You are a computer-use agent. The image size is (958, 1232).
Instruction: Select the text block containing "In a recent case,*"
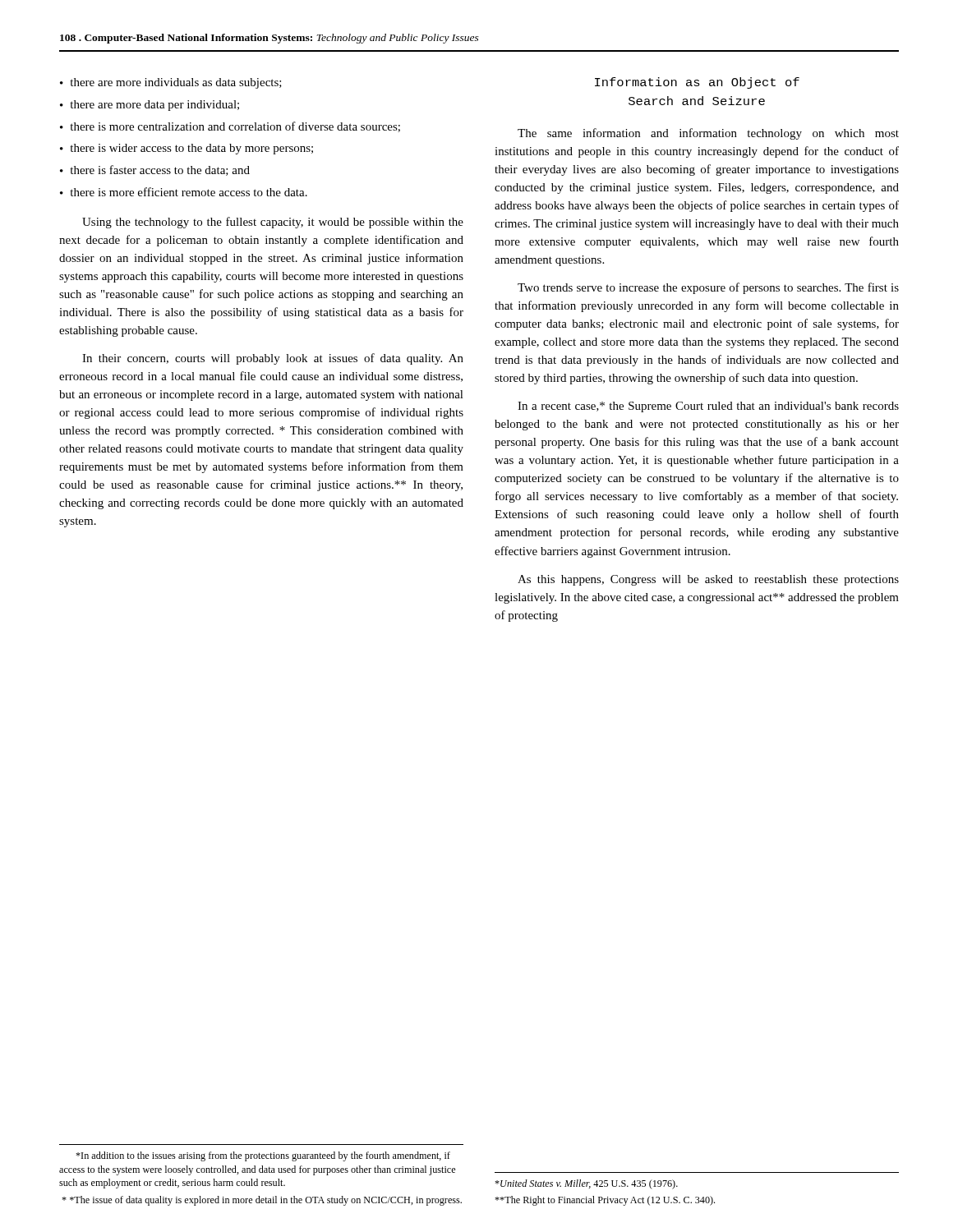(697, 478)
